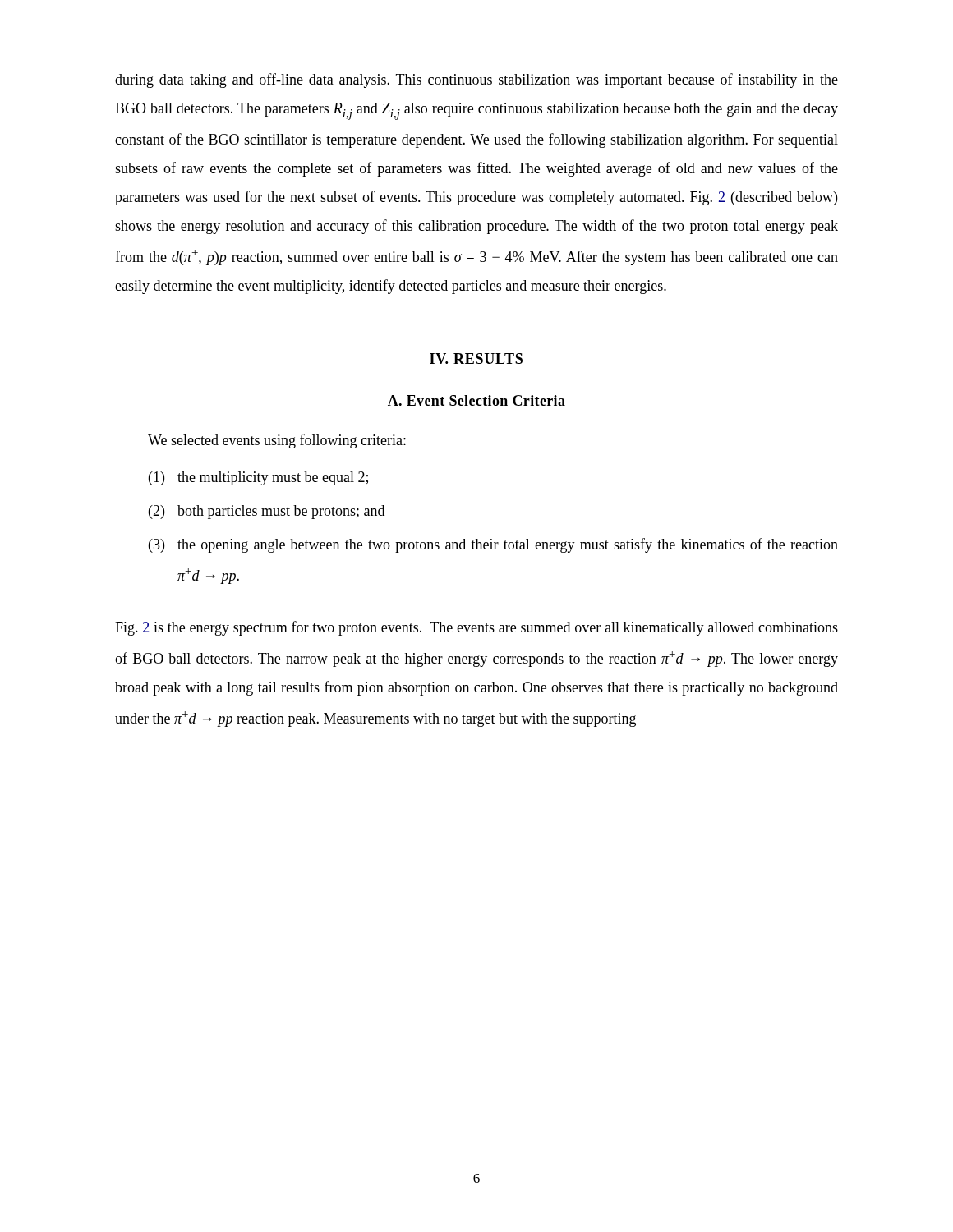This screenshot has width=953, height=1232.
Task: Find the block on this page that starts "(1) the multiplicity must be equal"
Action: pyautogui.click(x=258, y=478)
